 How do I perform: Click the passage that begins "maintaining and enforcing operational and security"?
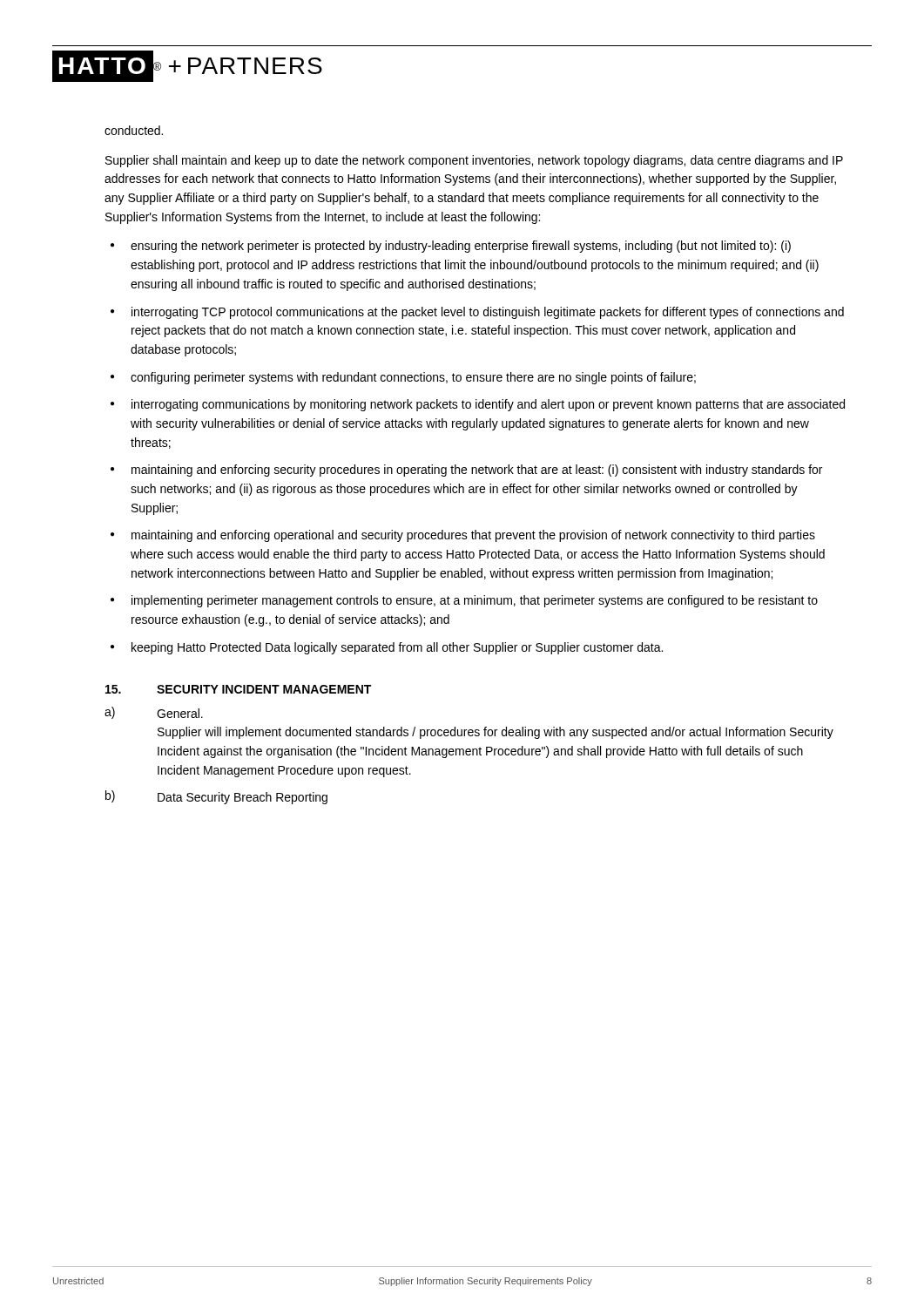click(478, 554)
